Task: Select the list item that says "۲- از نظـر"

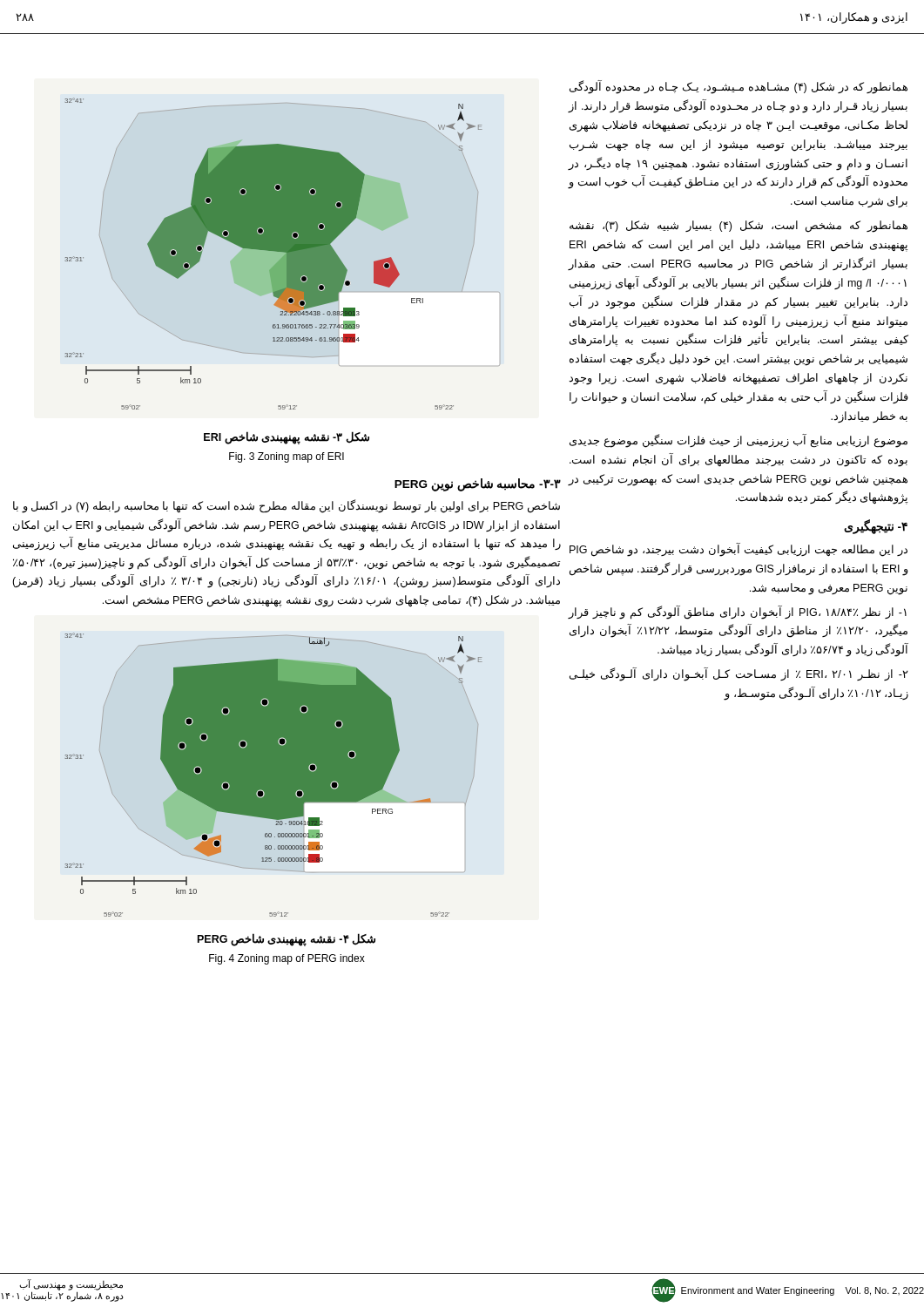Action: click(x=739, y=684)
